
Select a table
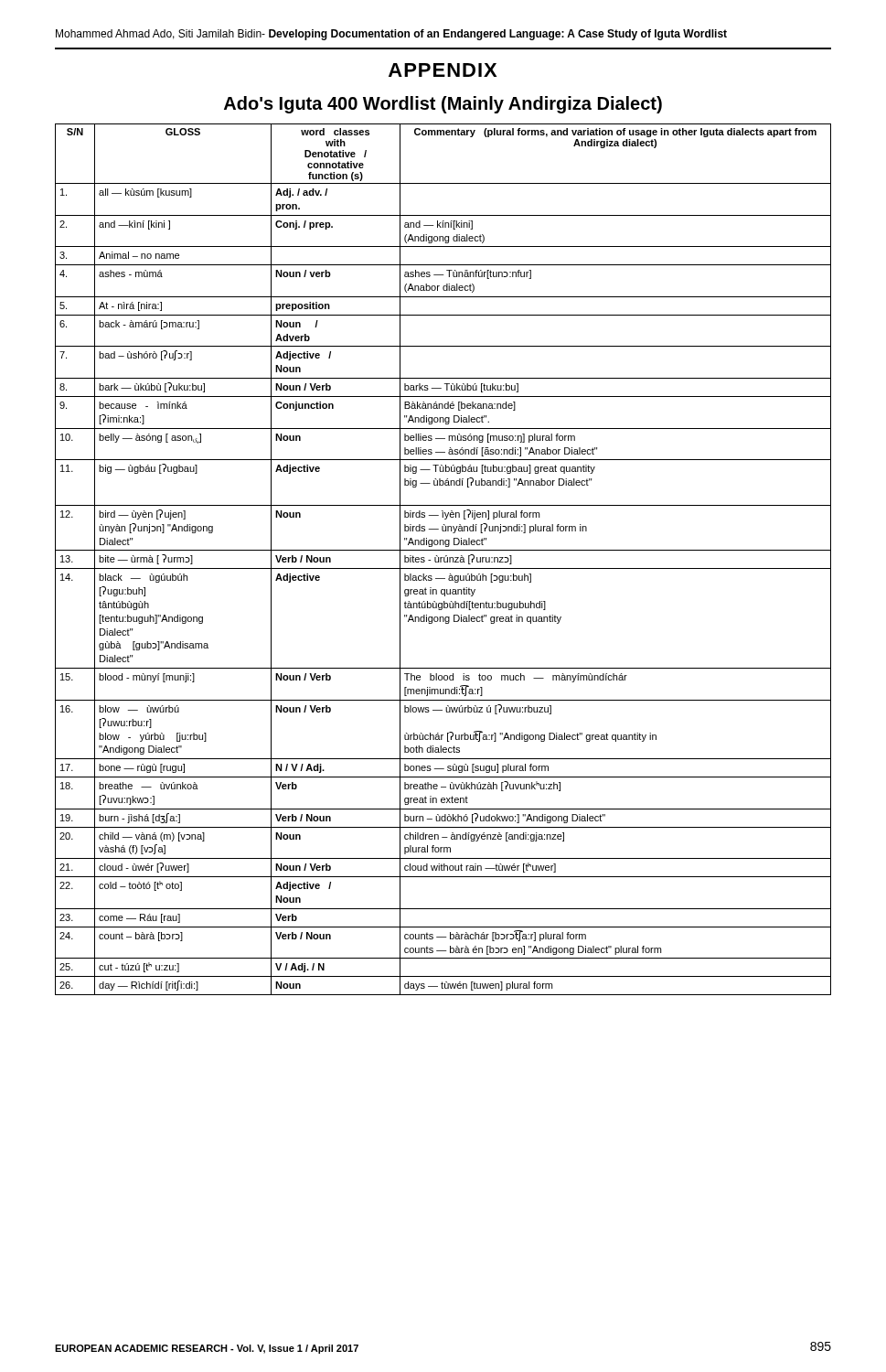[443, 559]
